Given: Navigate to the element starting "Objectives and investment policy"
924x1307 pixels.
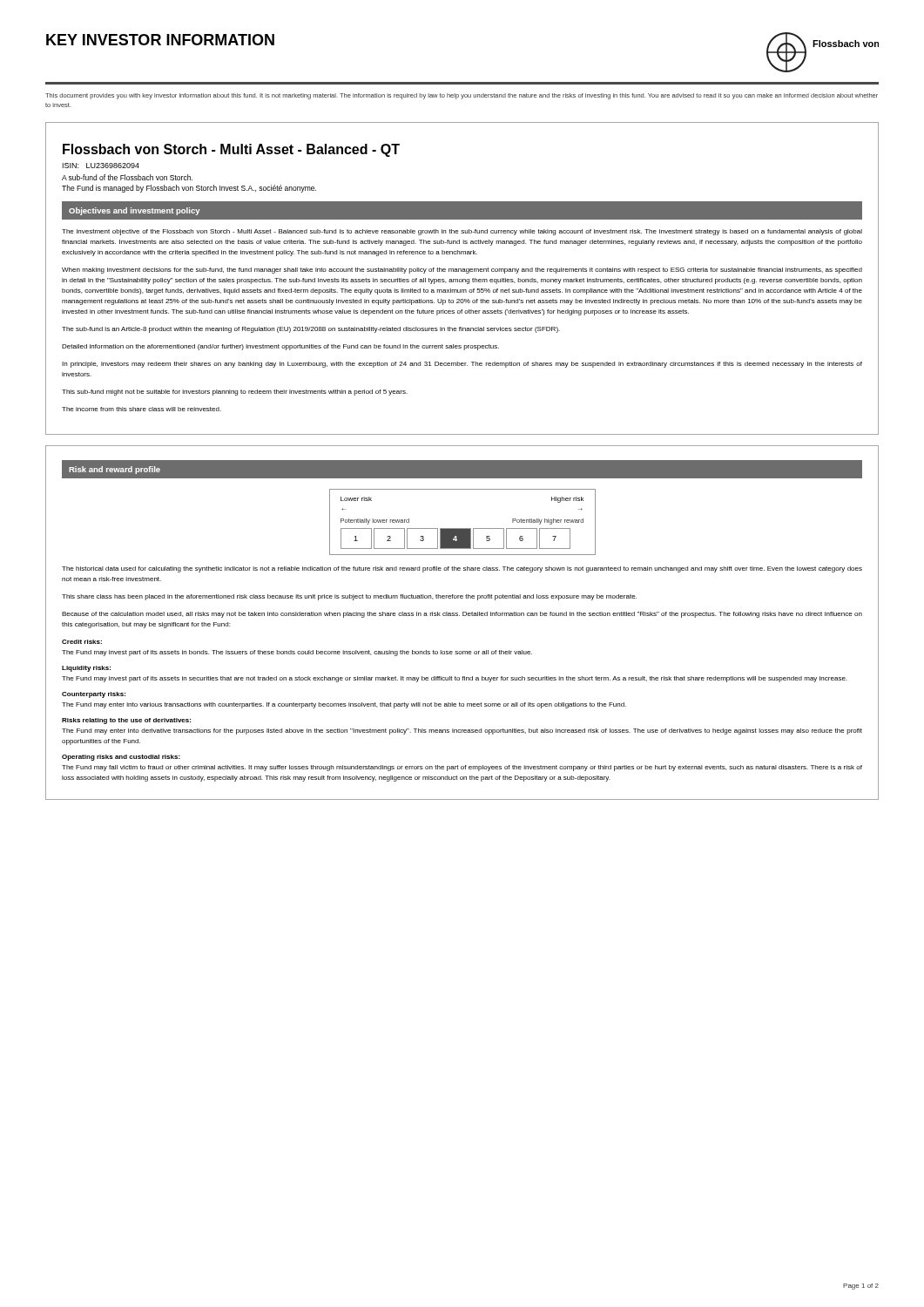Looking at the screenshot, I should point(134,210).
